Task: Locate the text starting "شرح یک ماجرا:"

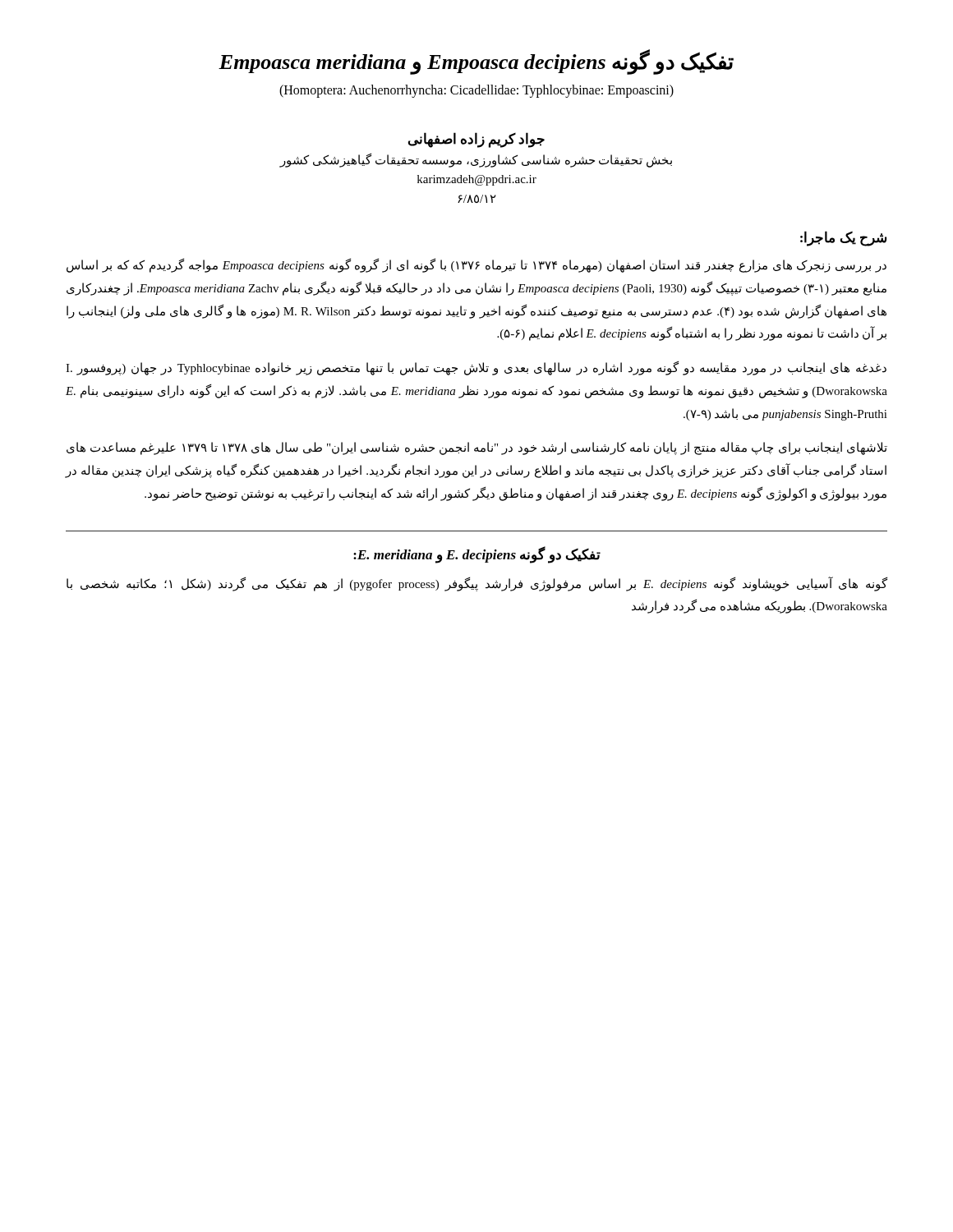Action: point(843,238)
